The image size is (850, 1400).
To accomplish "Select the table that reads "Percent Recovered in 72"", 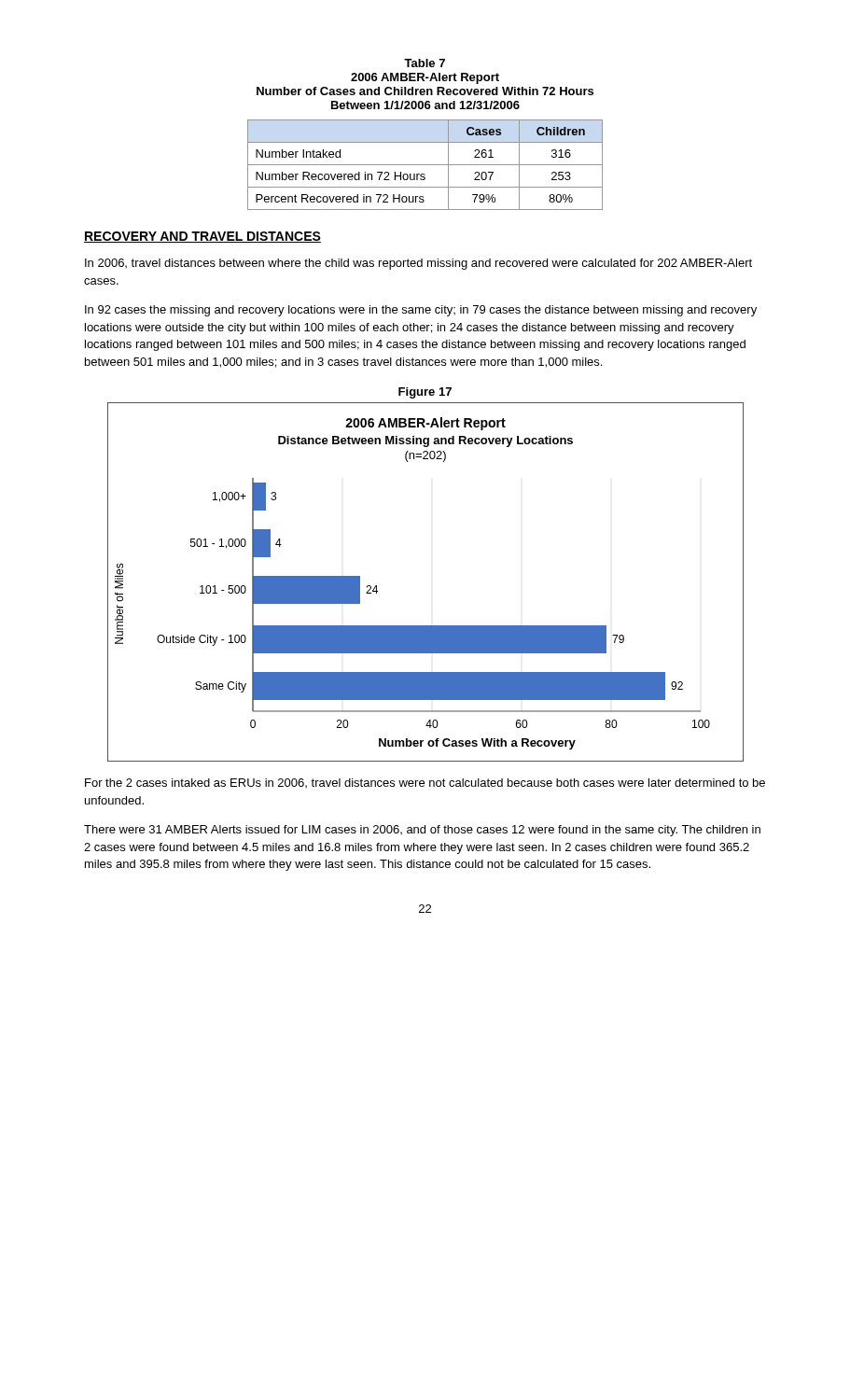I will (425, 165).
